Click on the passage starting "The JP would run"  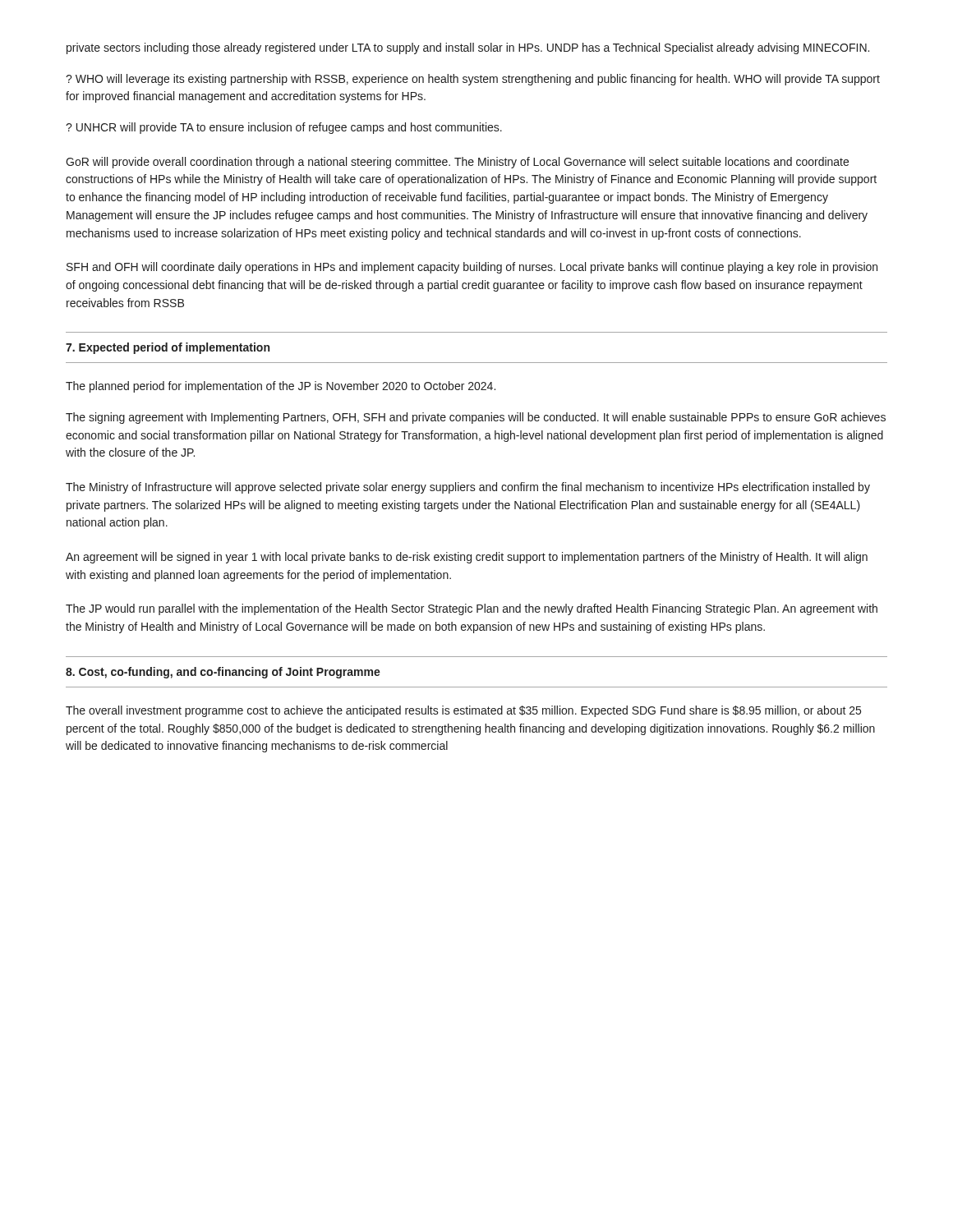click(x=472, y=618)
